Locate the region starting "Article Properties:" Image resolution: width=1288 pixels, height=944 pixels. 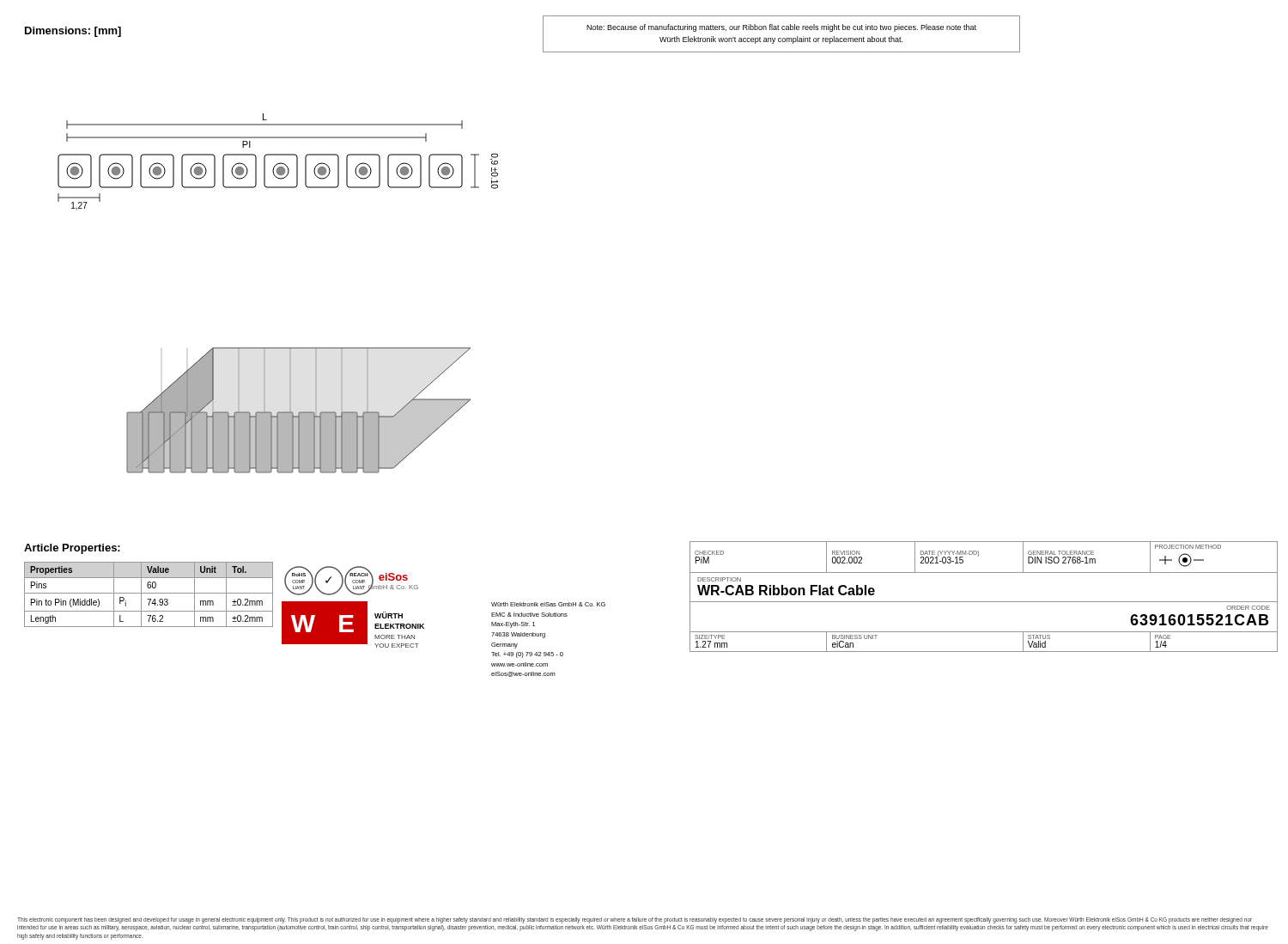72,548
